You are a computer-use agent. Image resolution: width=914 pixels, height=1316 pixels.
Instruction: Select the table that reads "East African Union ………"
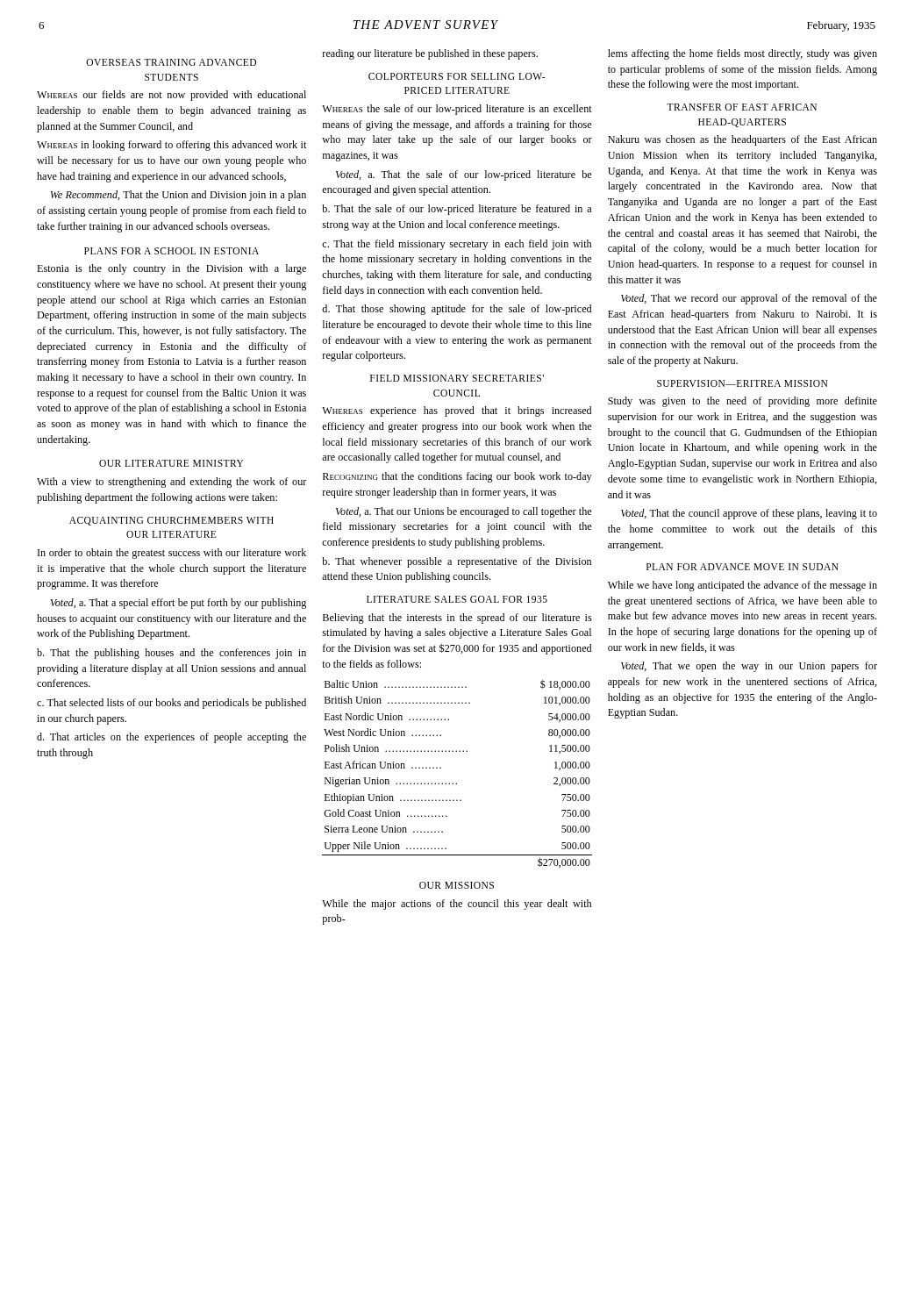click(457, 774)
